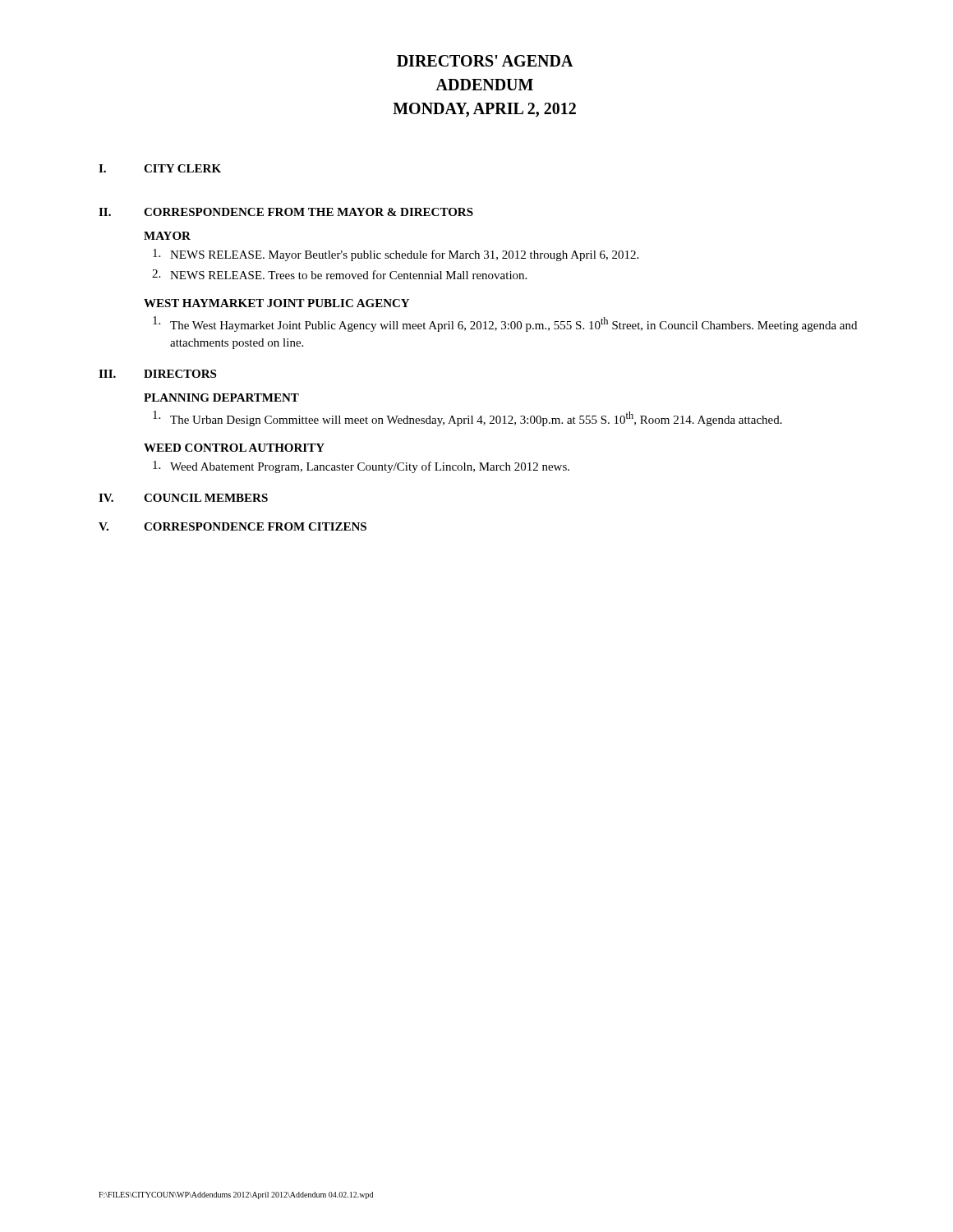Find the title containing "DIRECTORS' AGENDA ADDENDUM MONDAY, APRIL 2, 2012"

point(485,85)
